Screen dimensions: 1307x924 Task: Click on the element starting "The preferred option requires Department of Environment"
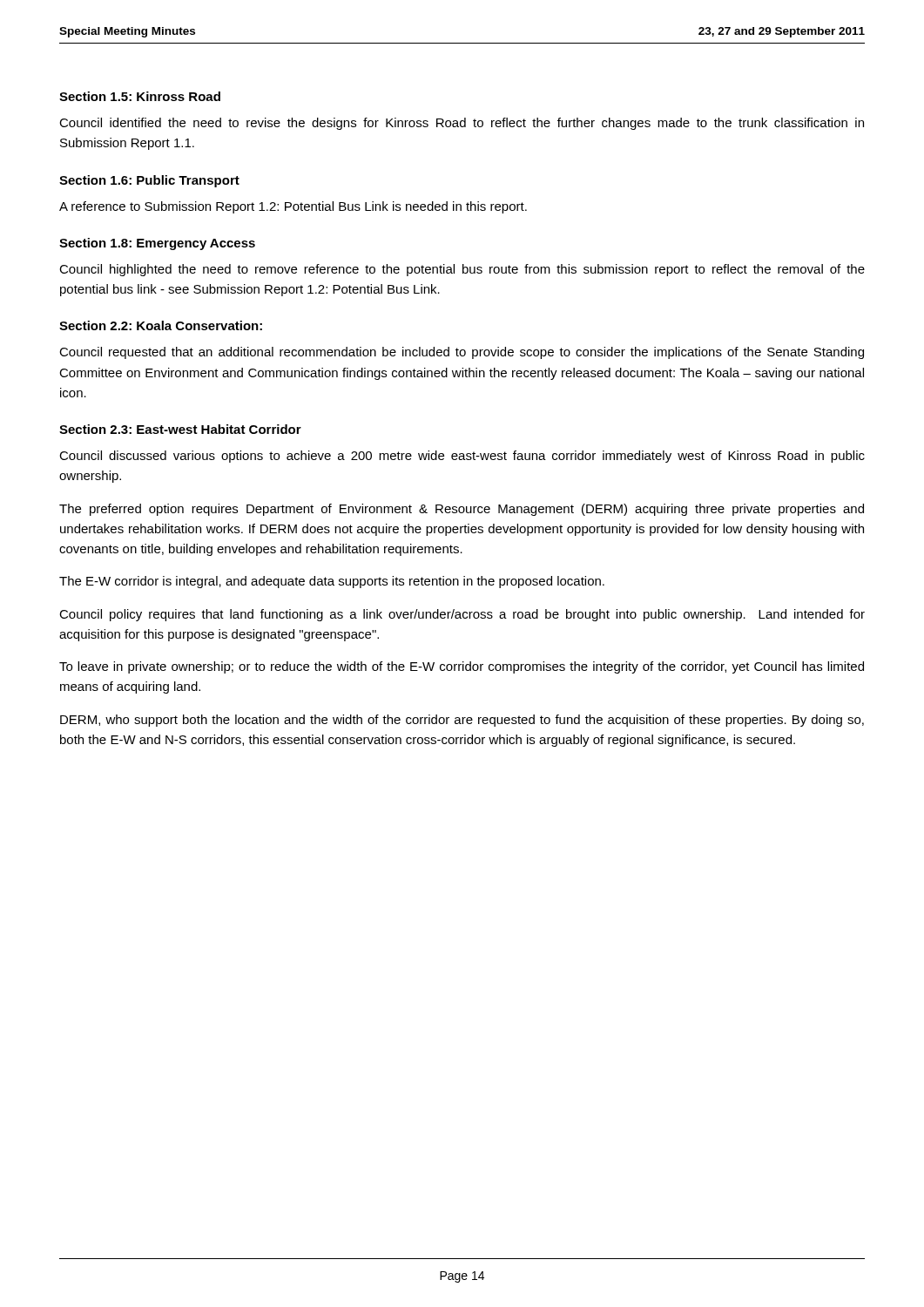[462, 528]
